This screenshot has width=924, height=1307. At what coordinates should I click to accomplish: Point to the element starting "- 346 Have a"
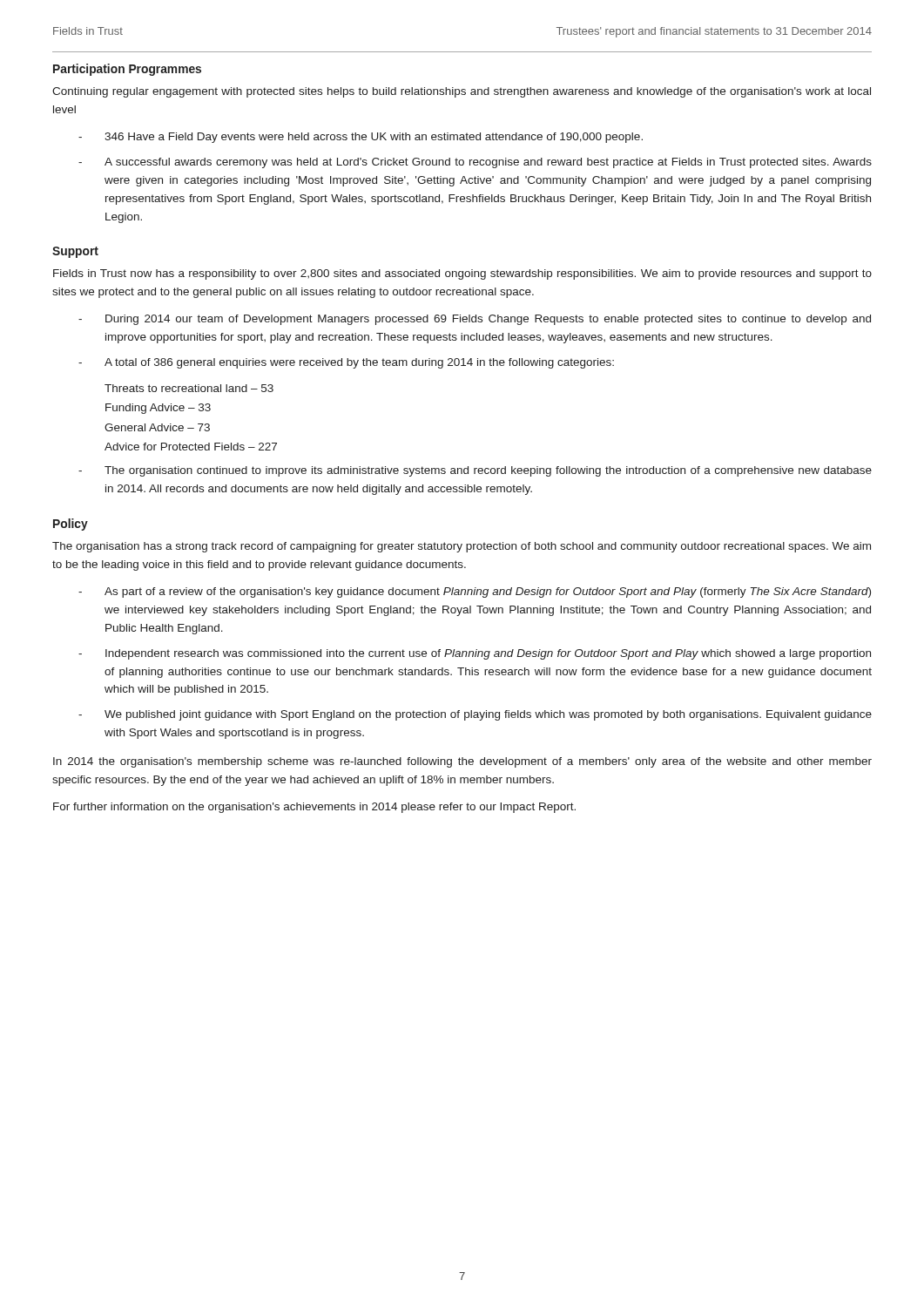[462, 137]
